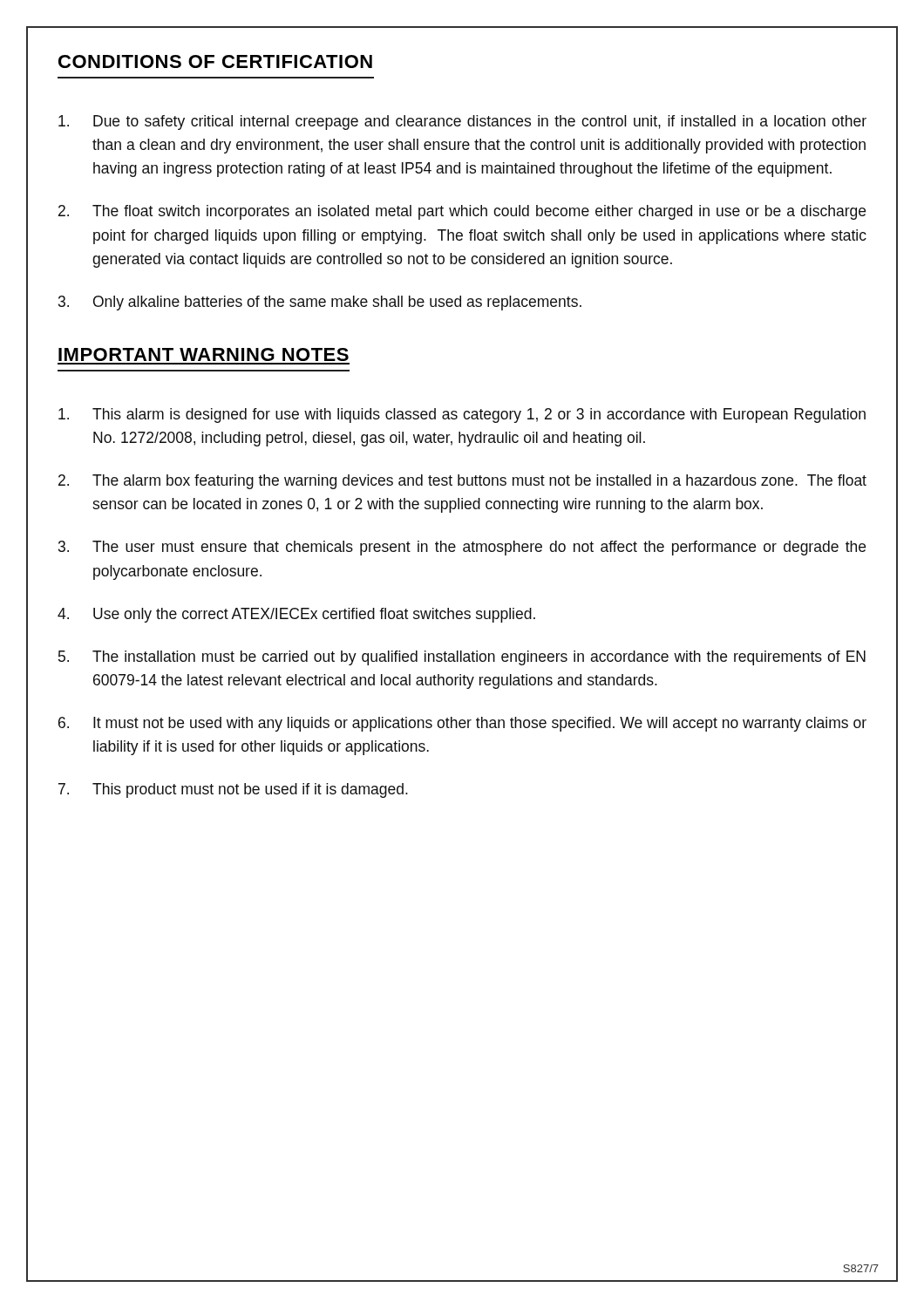Click the passage that begins "Due to safety critical internal creepage and clearance"

(x=462, y=145)
